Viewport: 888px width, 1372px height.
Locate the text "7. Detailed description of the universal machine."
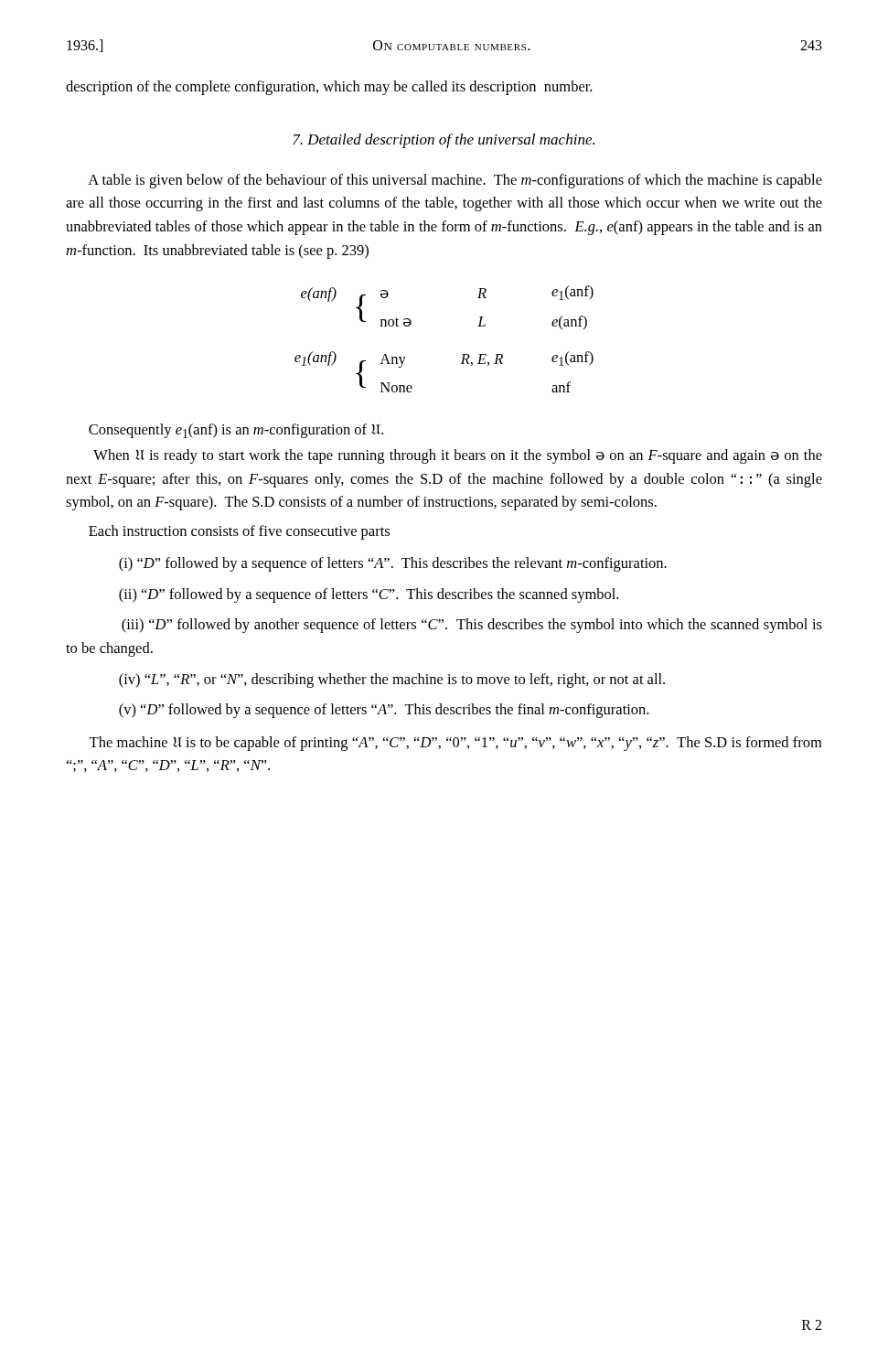444,139
